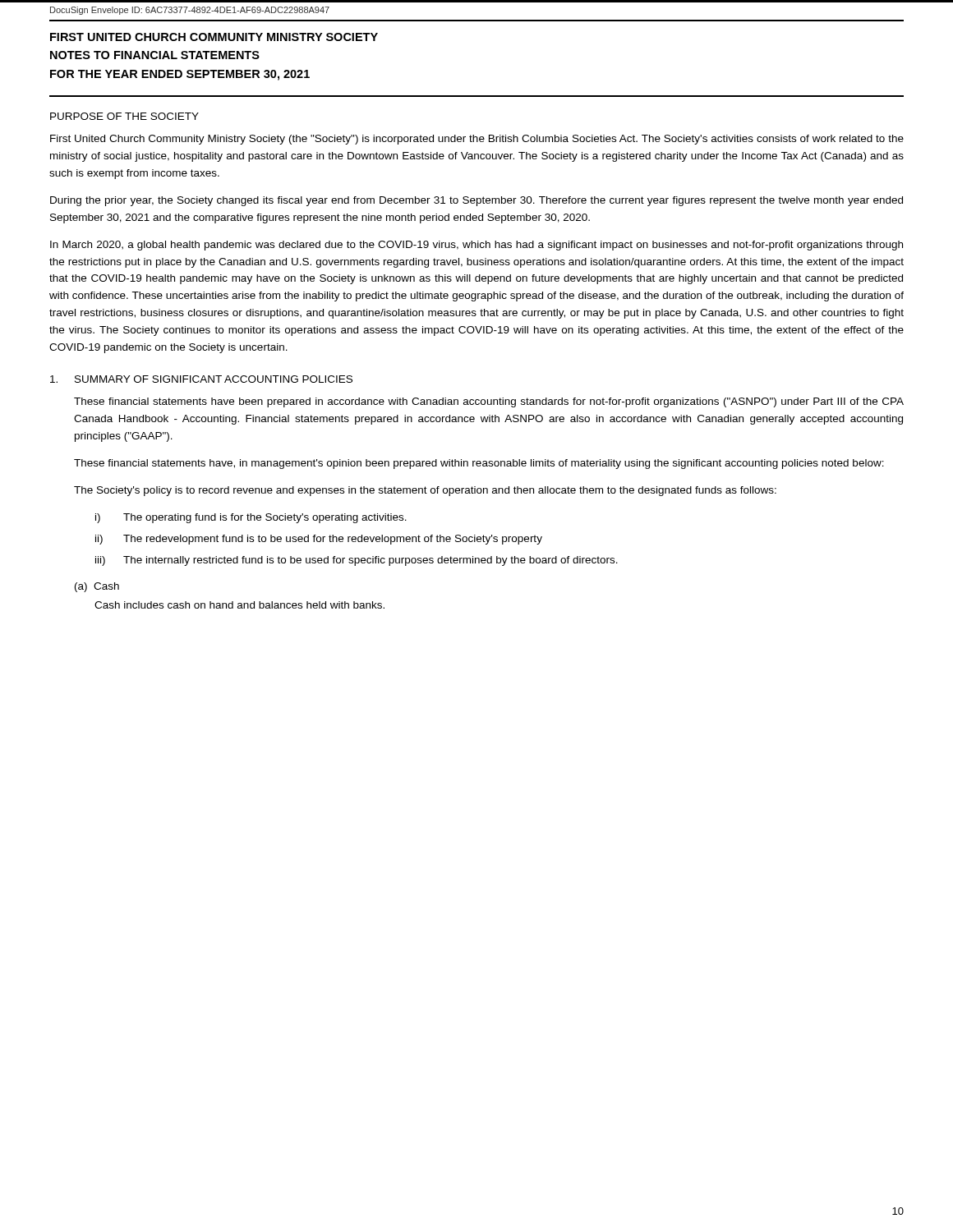Navigate to the element starting "In March 2020, a global health"
The image size is (953, 1232).
click(x=476, y=296)
